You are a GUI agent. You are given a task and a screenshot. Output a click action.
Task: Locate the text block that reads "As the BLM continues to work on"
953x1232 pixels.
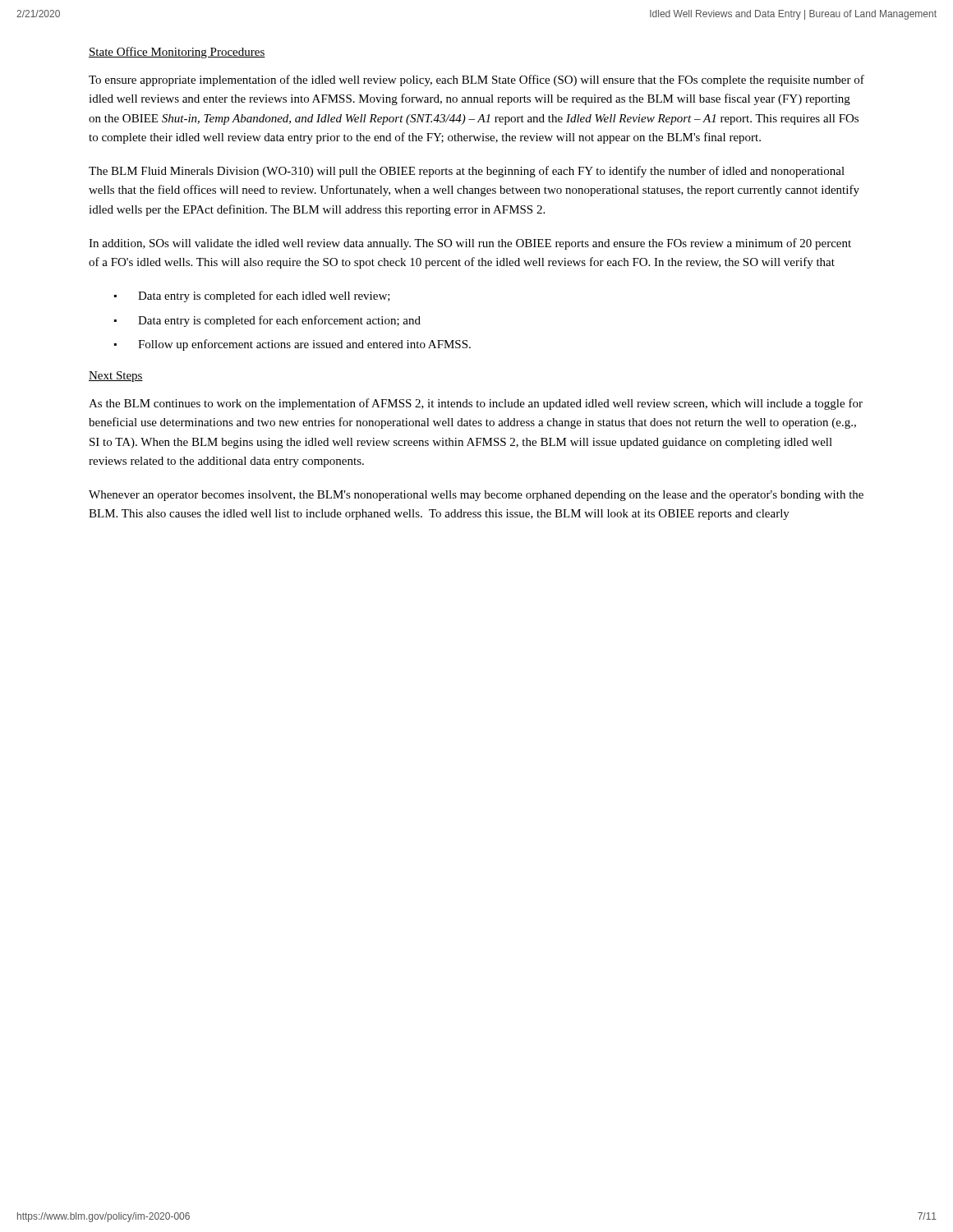coord(476,432)
